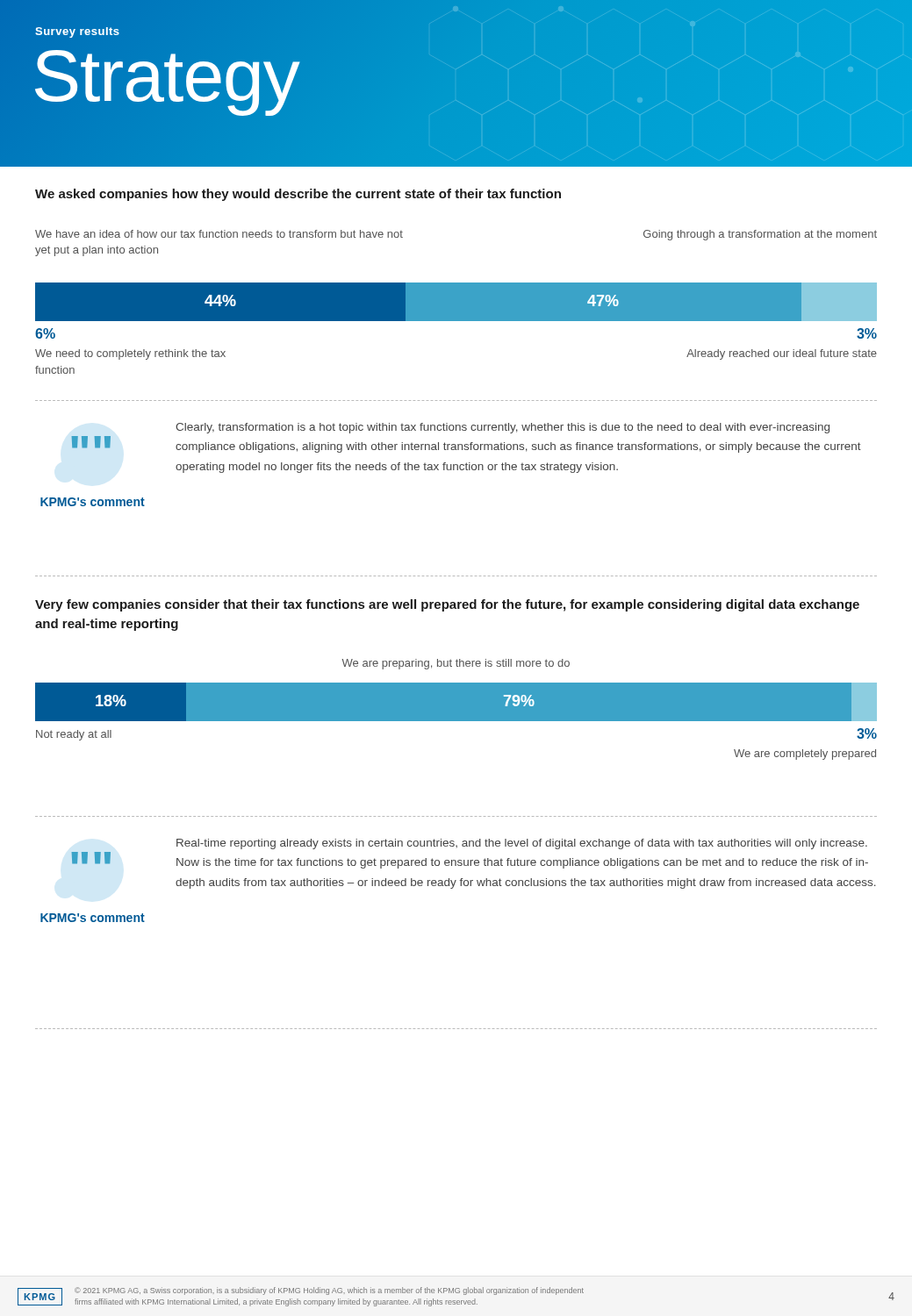The height and width of the screenshot is (1316, 912).
Task: Find the passage starting "We asked companies how they would describe the"
Action: coord(298,193)
